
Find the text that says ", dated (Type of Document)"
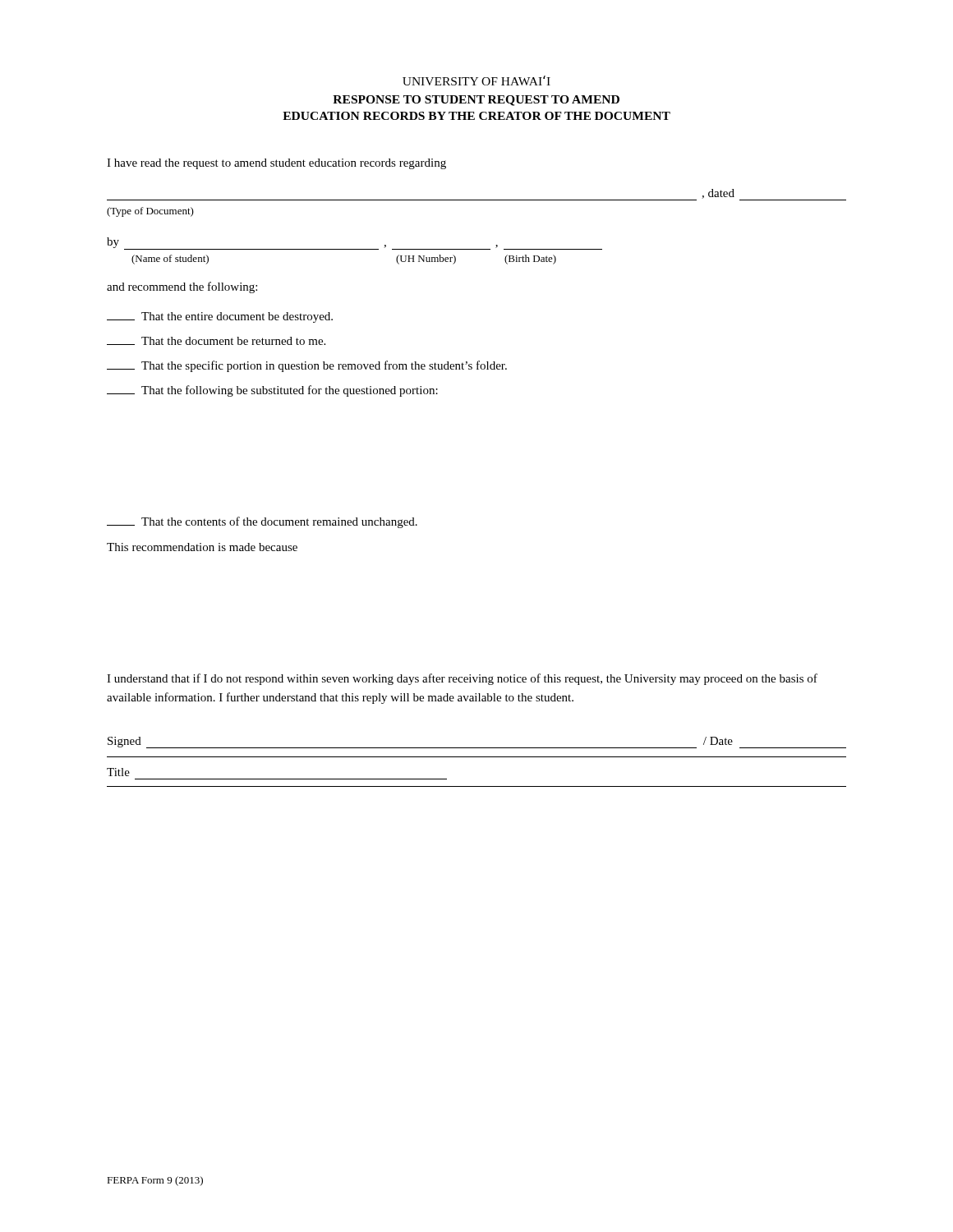click(476, 201)
